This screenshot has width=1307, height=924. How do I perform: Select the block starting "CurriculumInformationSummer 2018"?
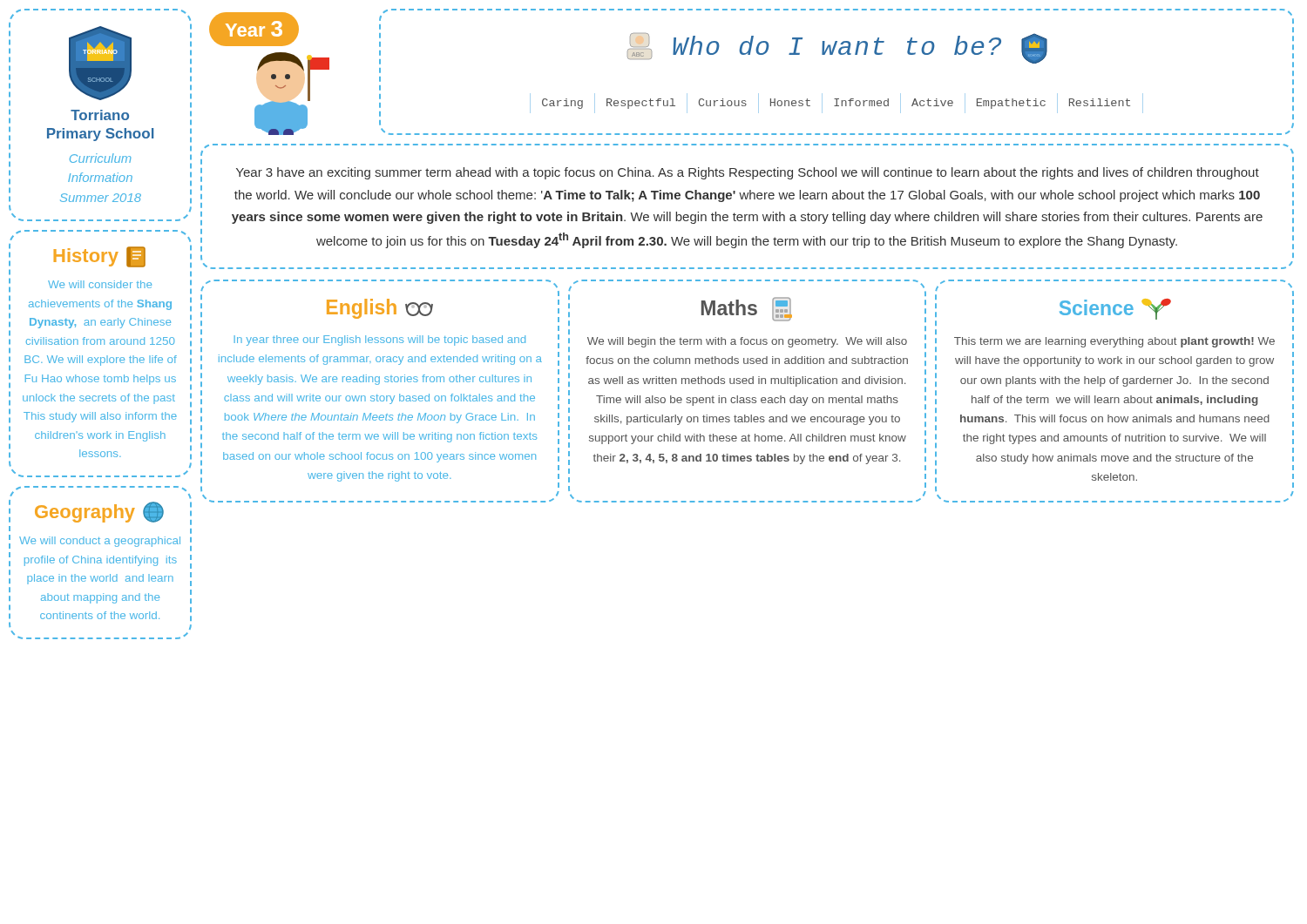100,177
